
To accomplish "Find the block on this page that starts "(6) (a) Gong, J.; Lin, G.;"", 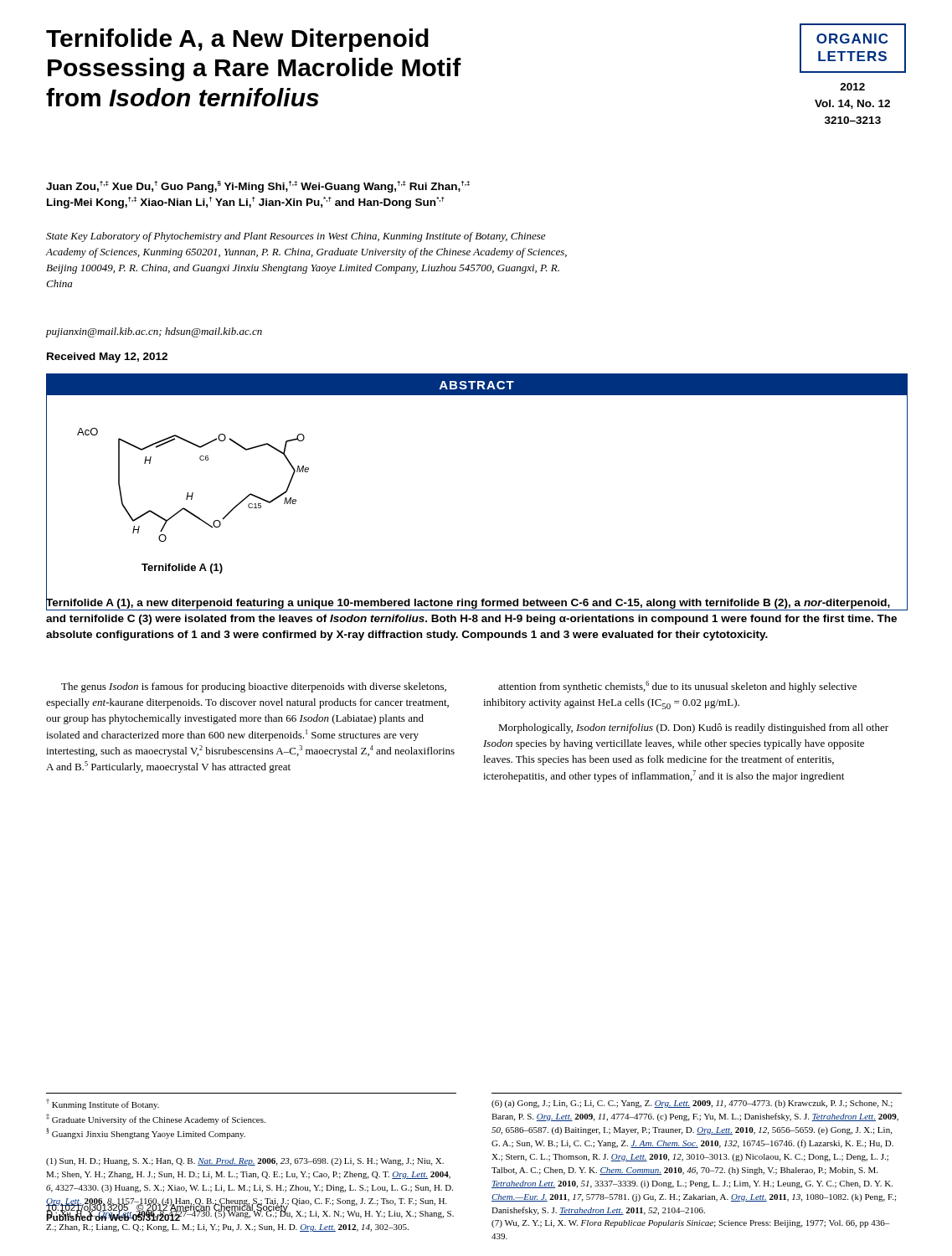I will [695, 1169].
